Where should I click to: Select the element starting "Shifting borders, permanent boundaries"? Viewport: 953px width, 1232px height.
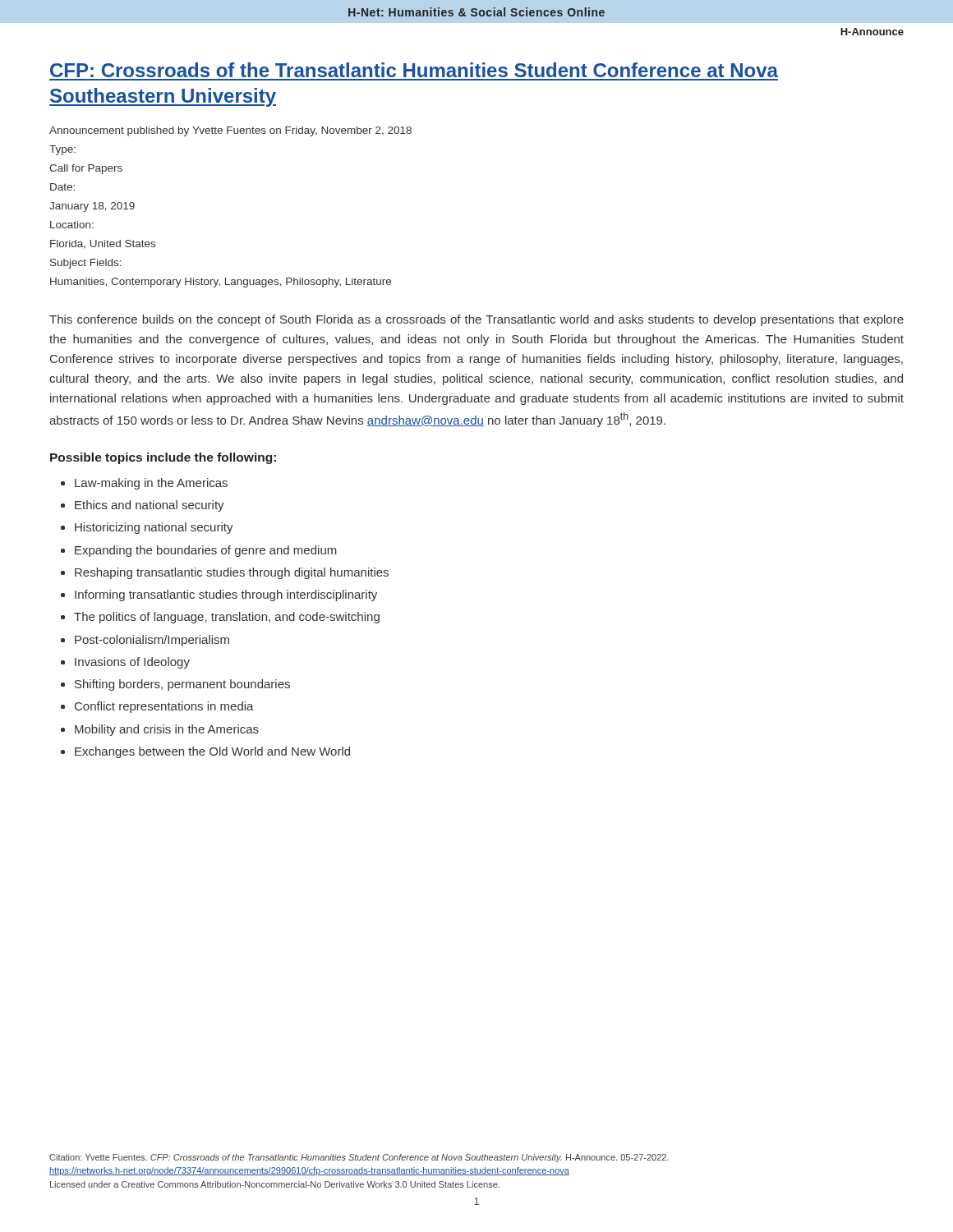click(182, 685)
